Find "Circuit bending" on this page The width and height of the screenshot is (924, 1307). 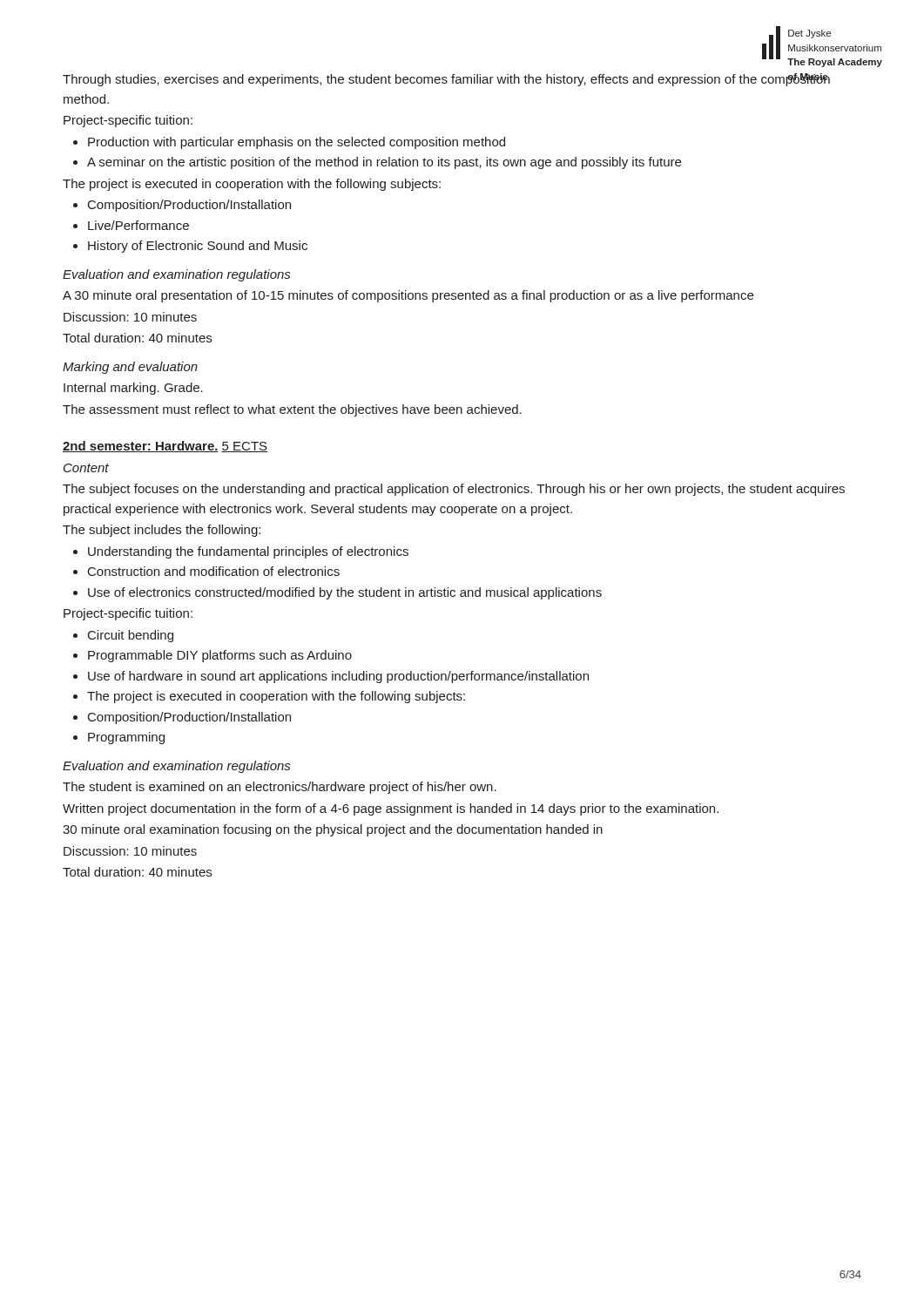(x=131, y=634)
